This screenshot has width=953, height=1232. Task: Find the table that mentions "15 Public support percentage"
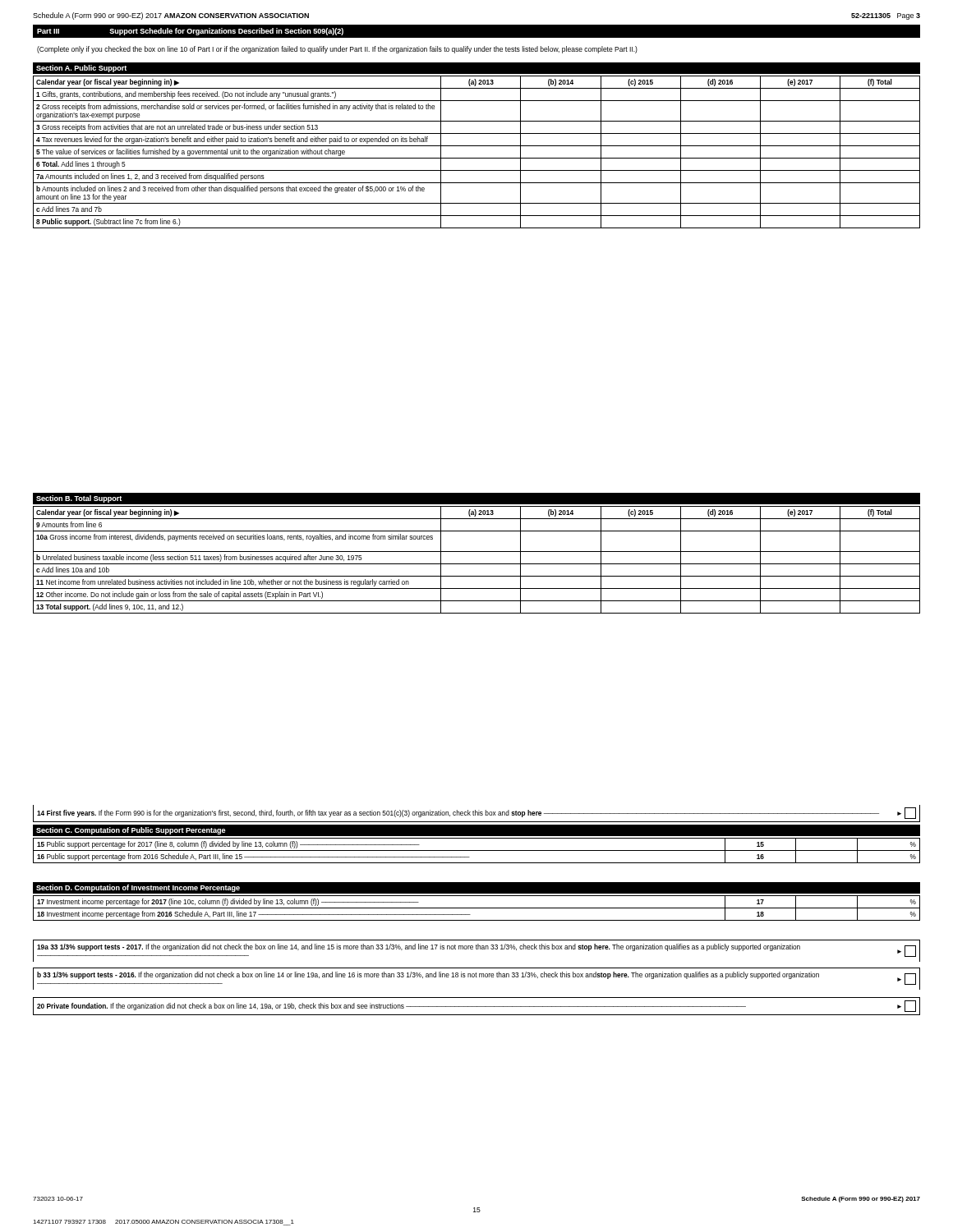(x=476, y=851)
